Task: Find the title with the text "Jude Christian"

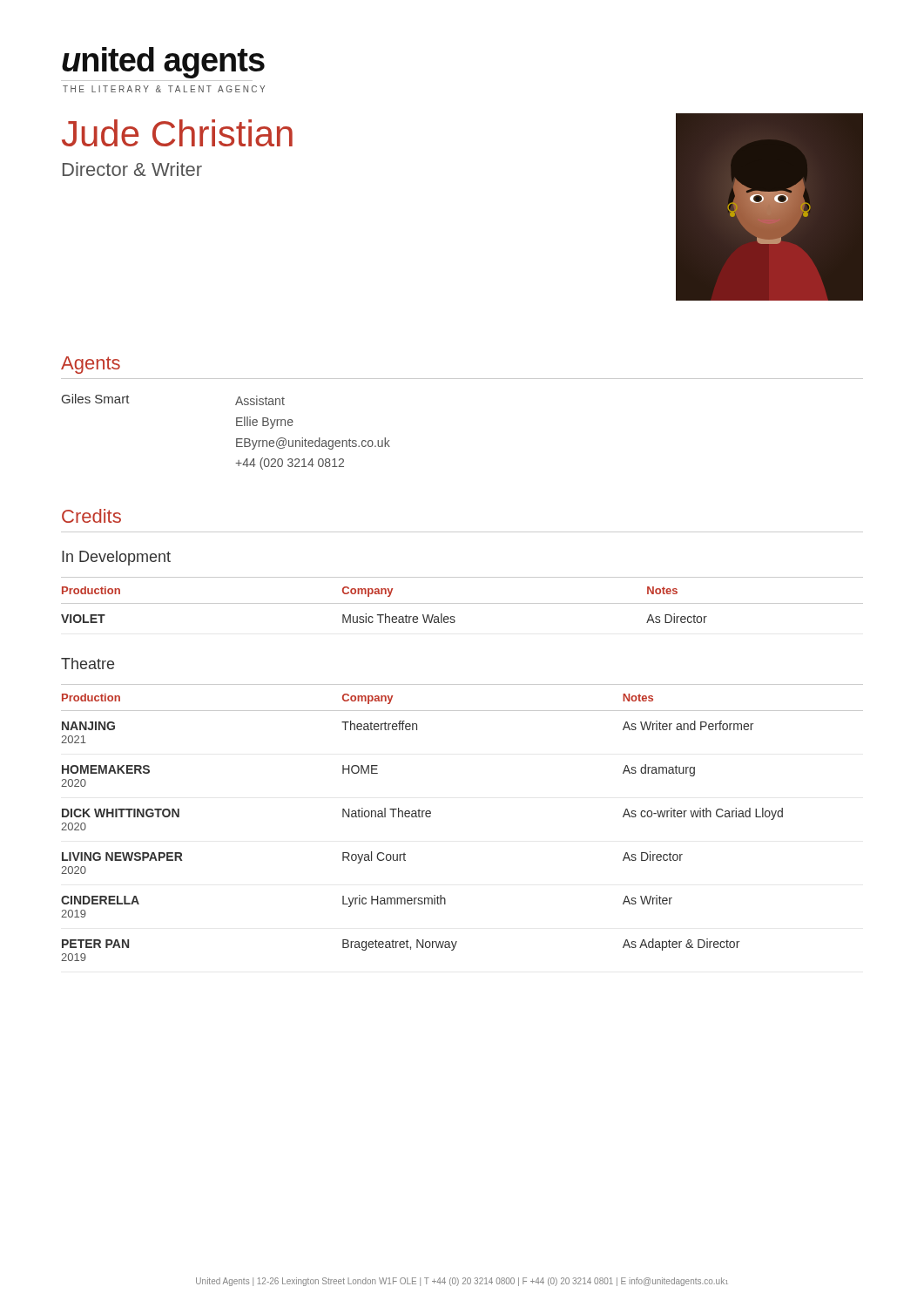Action: [x=182, y=135]
